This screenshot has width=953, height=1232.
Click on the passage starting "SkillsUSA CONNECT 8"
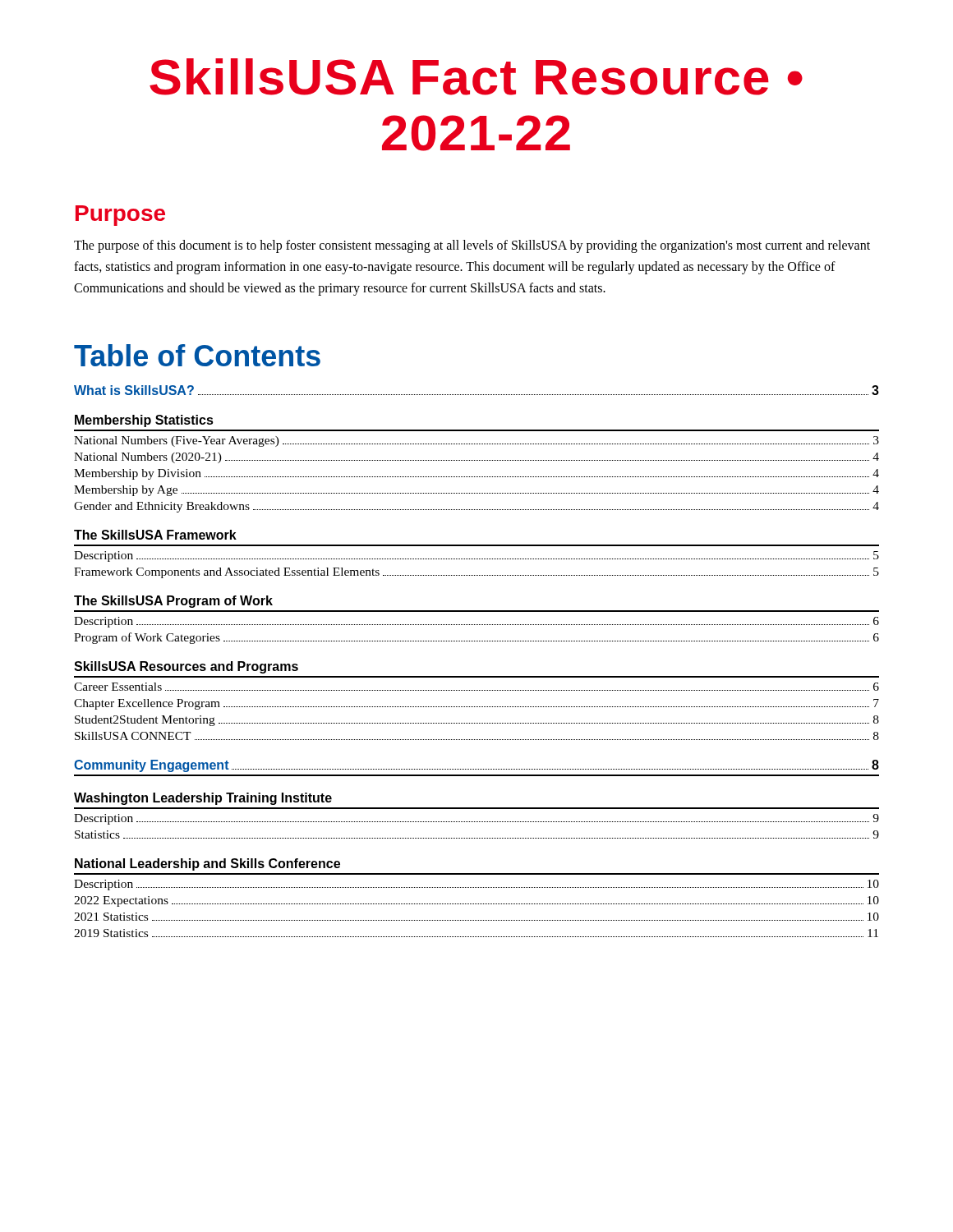(476, 736)
